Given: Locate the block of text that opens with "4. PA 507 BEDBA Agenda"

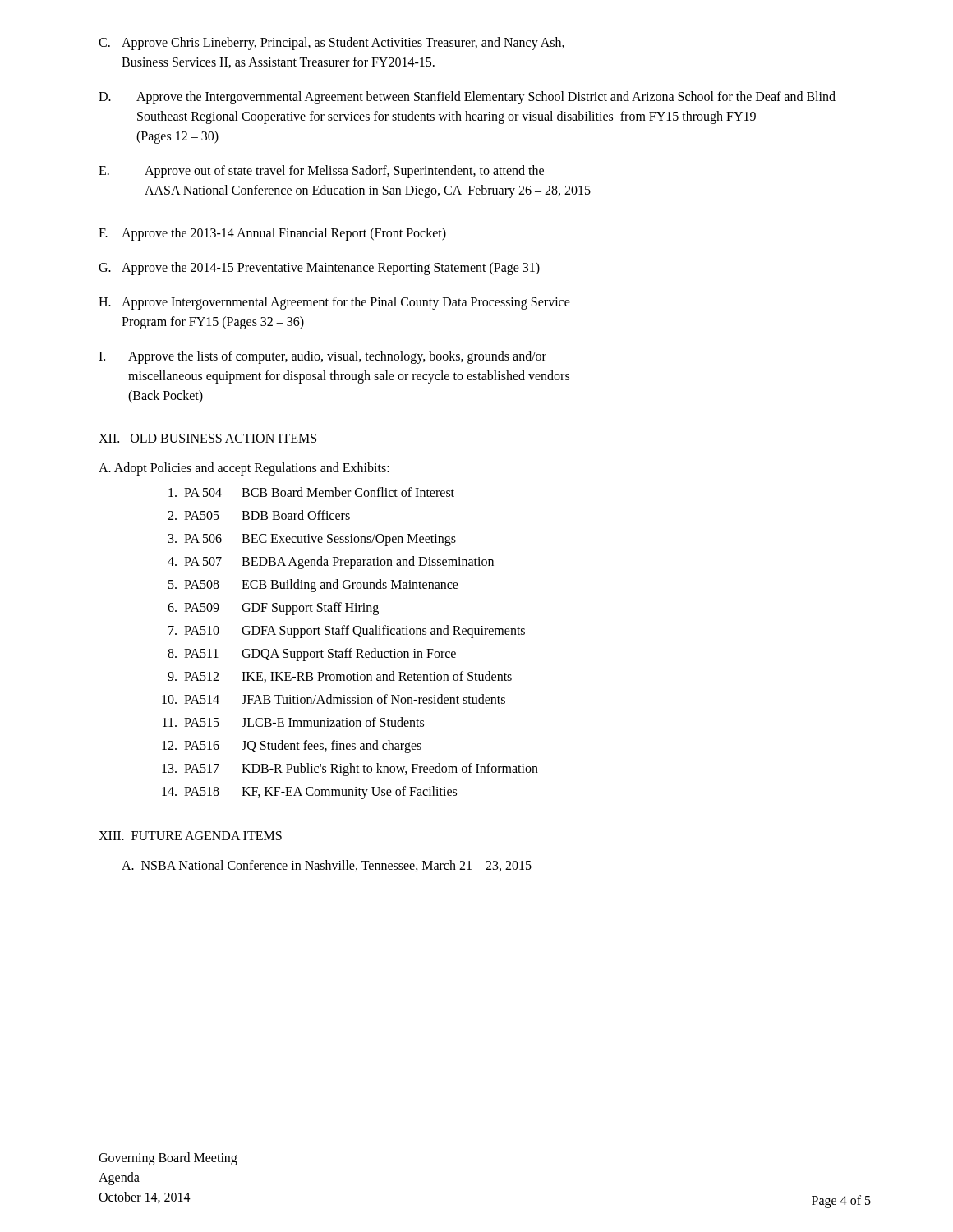Looking at the screenshot, I should click(331, 563).
